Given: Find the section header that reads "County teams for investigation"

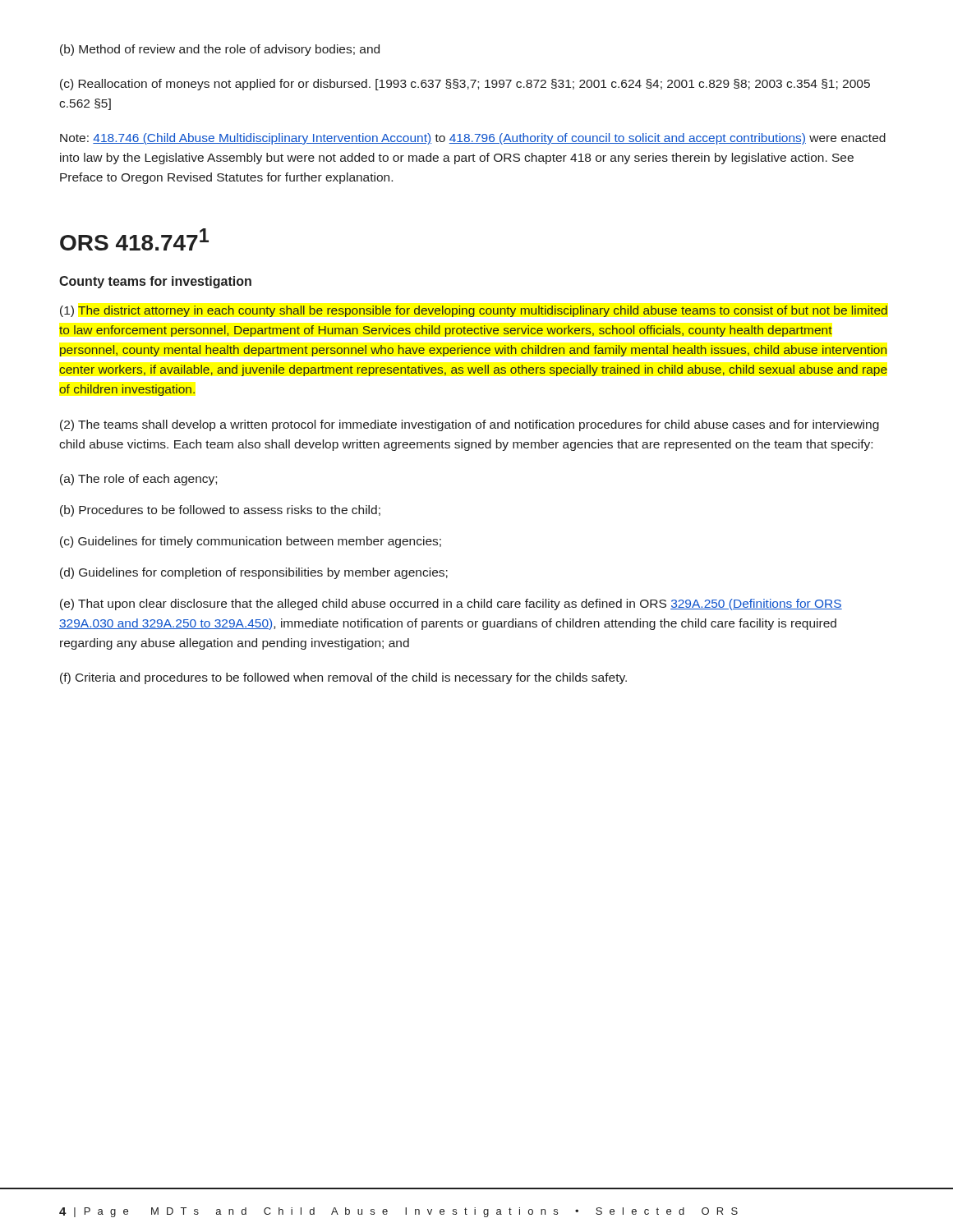Looking at the screenshot, I should [x=155, y=282].
